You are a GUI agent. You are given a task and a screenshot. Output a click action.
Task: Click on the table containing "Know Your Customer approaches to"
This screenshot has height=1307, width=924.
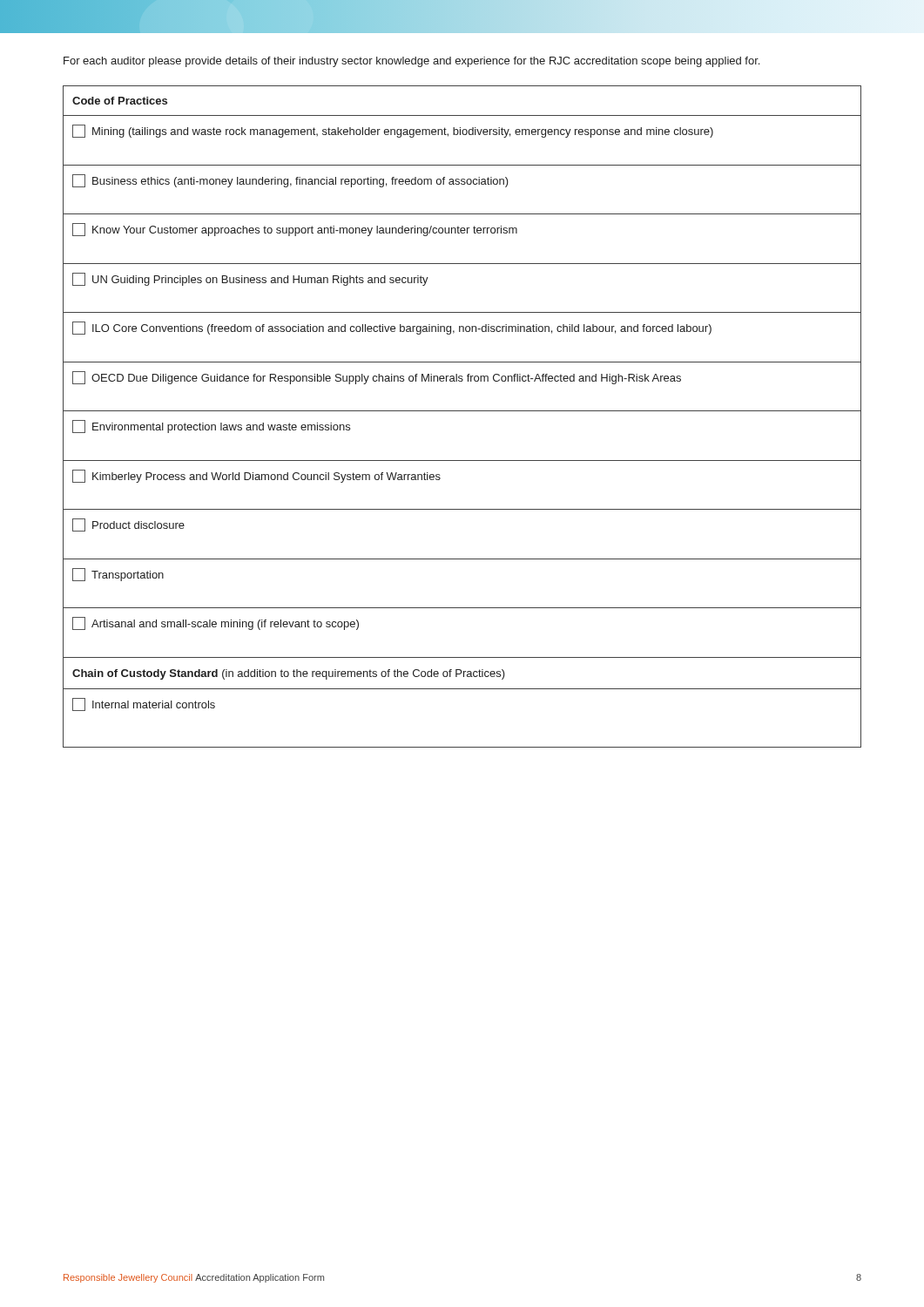(462, 416)
